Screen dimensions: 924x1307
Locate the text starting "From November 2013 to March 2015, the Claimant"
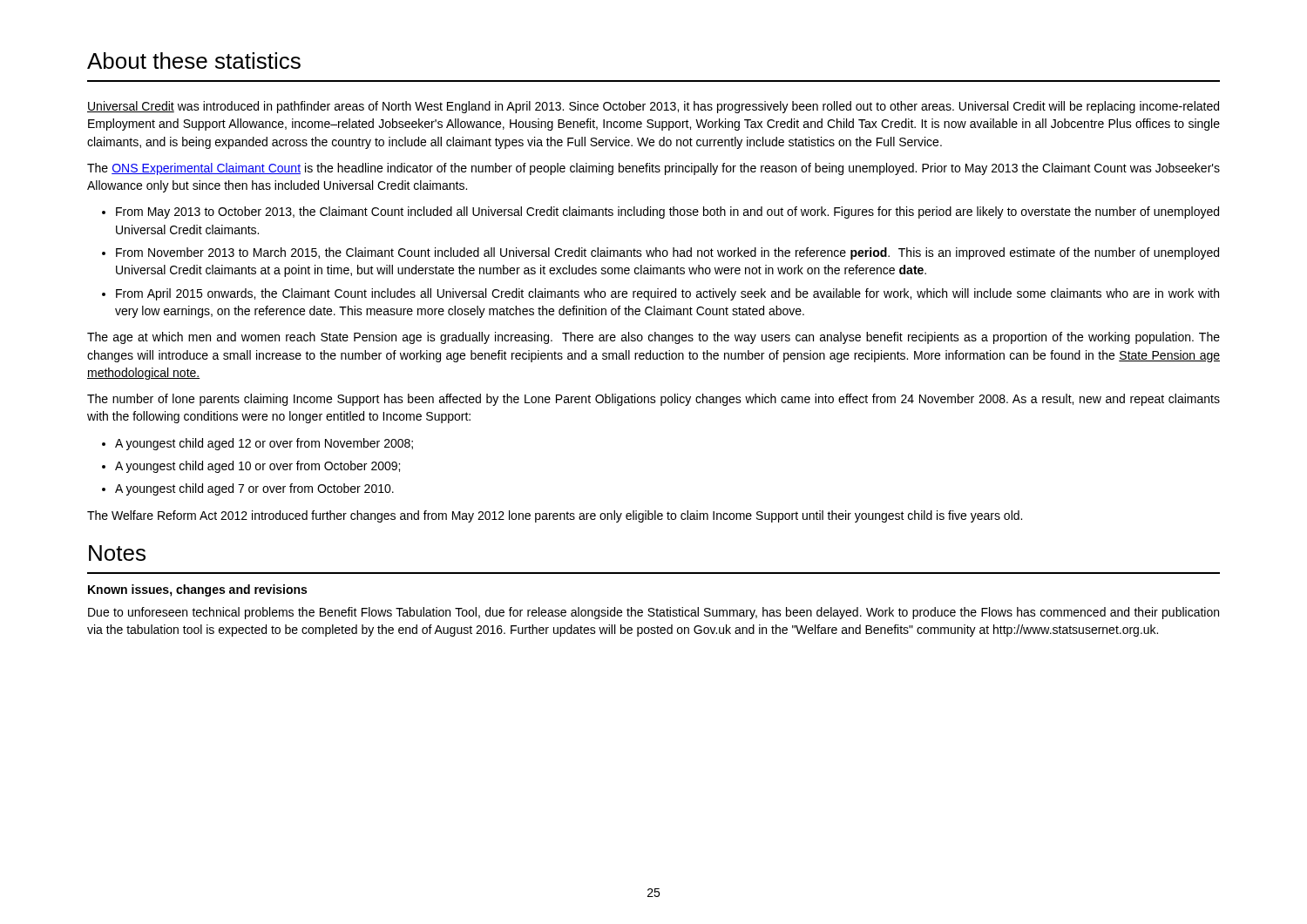[x=667, y=261]
